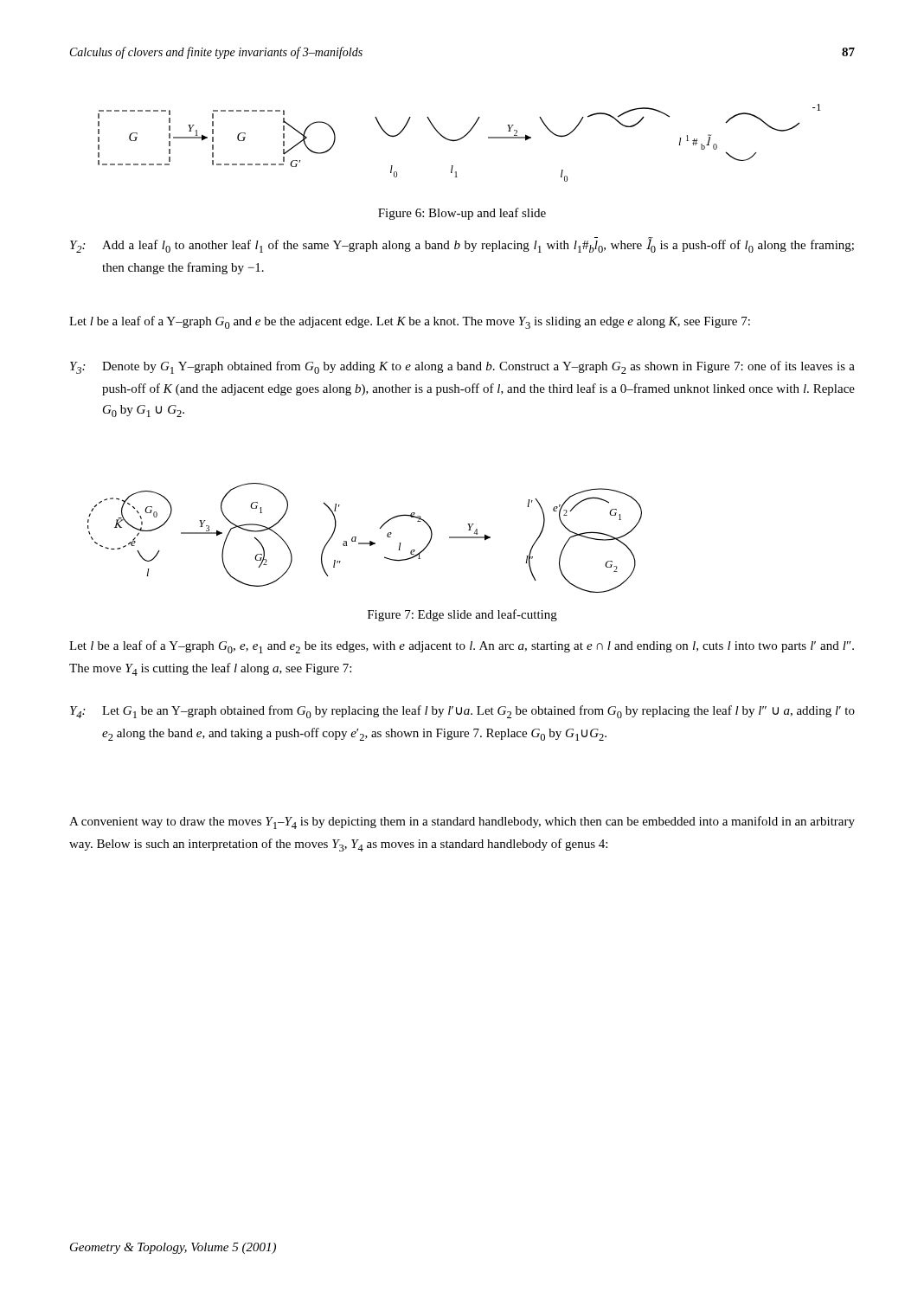
Task: Click on the block starting "Y4: Let G1 be an Y–graph obtained"
Action: tap(462, 724)
